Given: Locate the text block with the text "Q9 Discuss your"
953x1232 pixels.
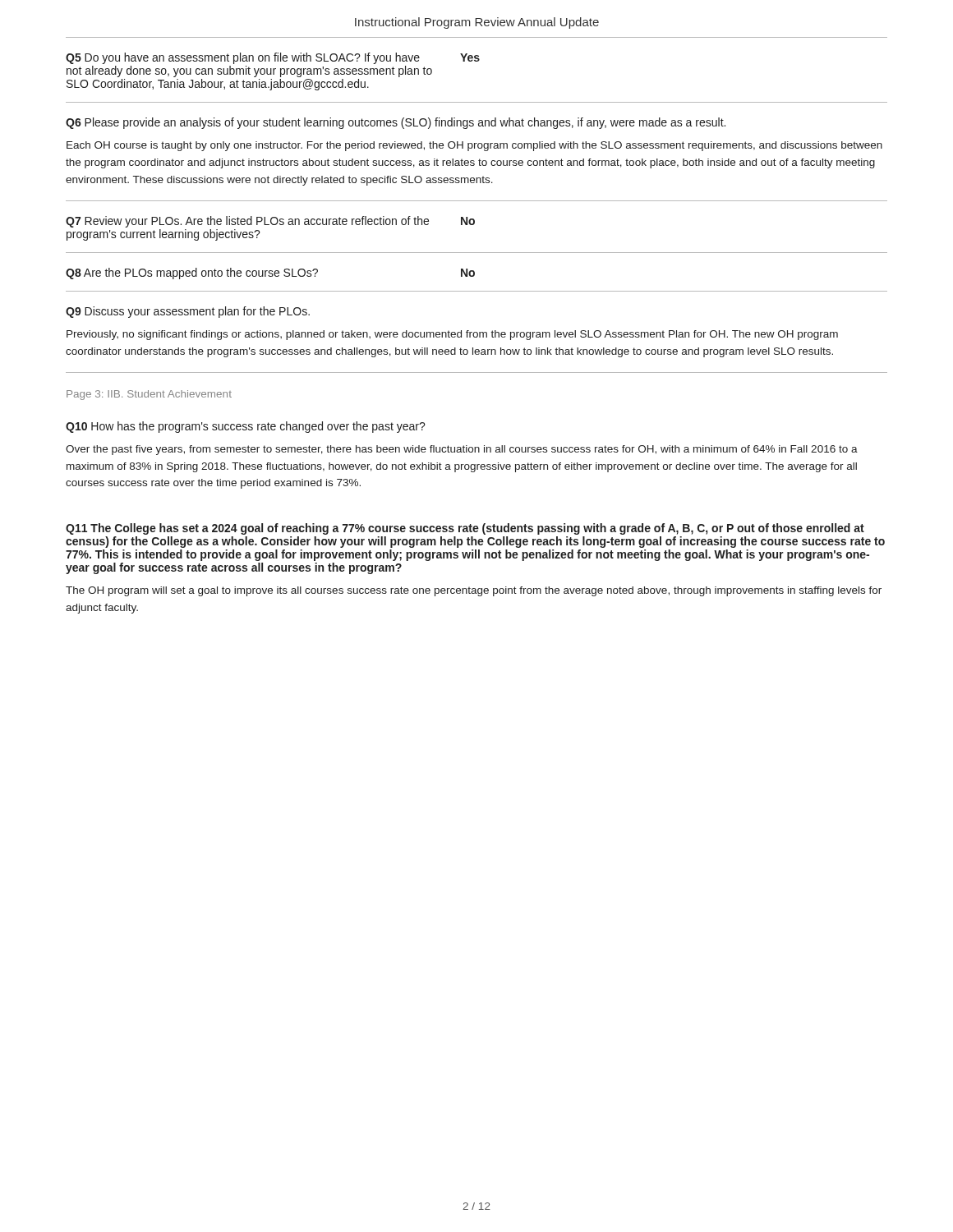Looking at the screenshot, I should pos(476,332).
